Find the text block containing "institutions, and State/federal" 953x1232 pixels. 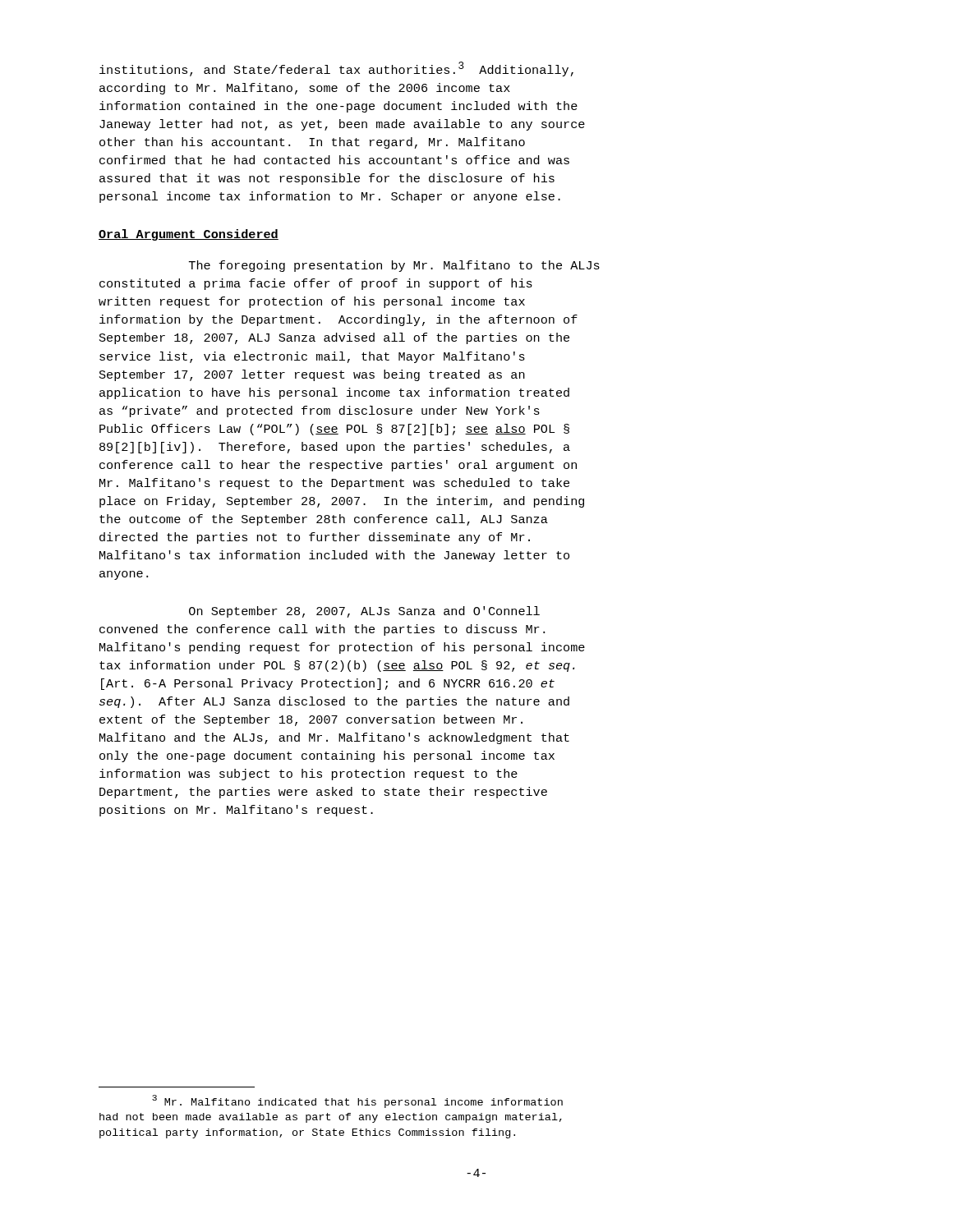(342, 132)
